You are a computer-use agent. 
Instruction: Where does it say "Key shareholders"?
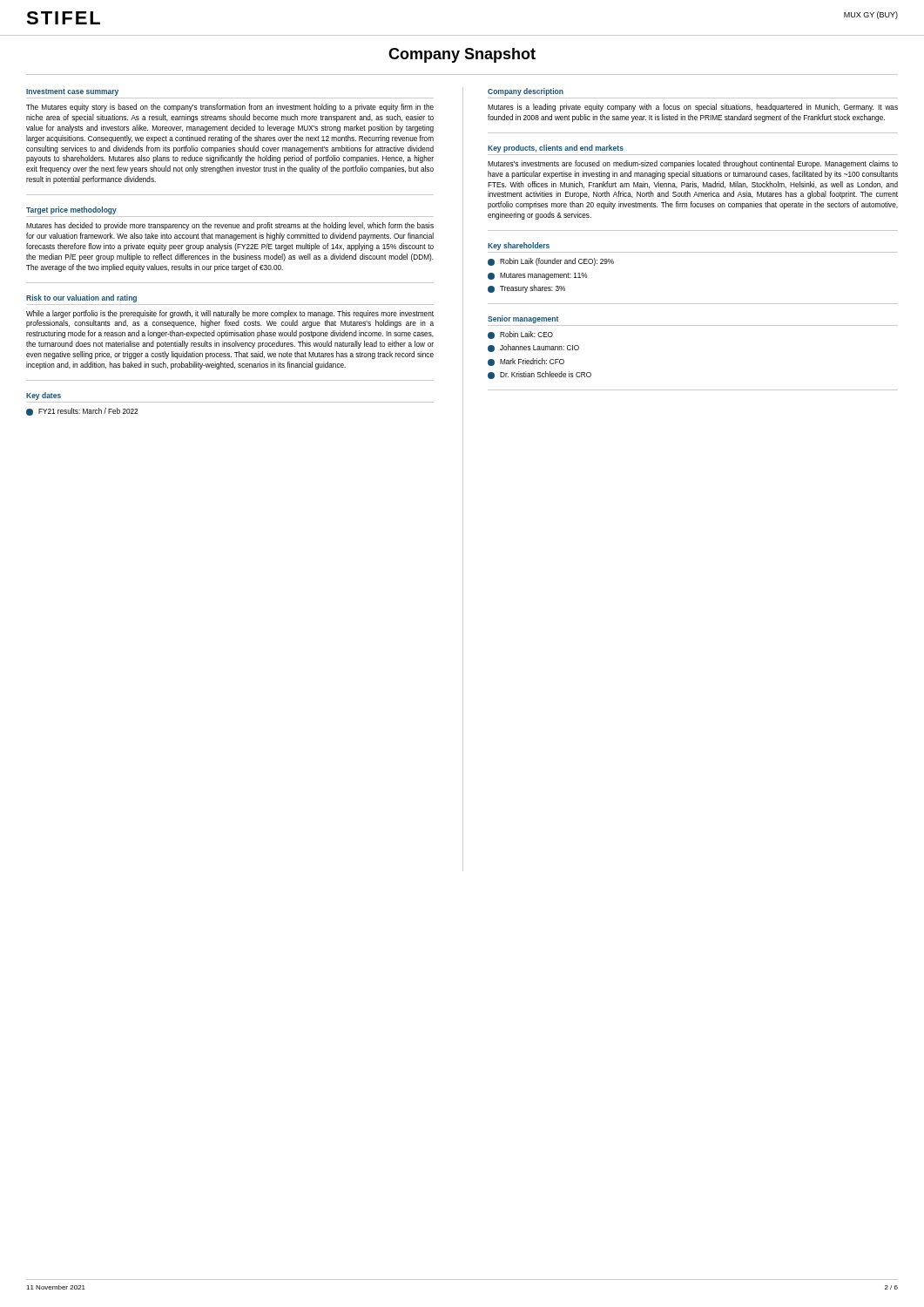click(x=519, y=246)
